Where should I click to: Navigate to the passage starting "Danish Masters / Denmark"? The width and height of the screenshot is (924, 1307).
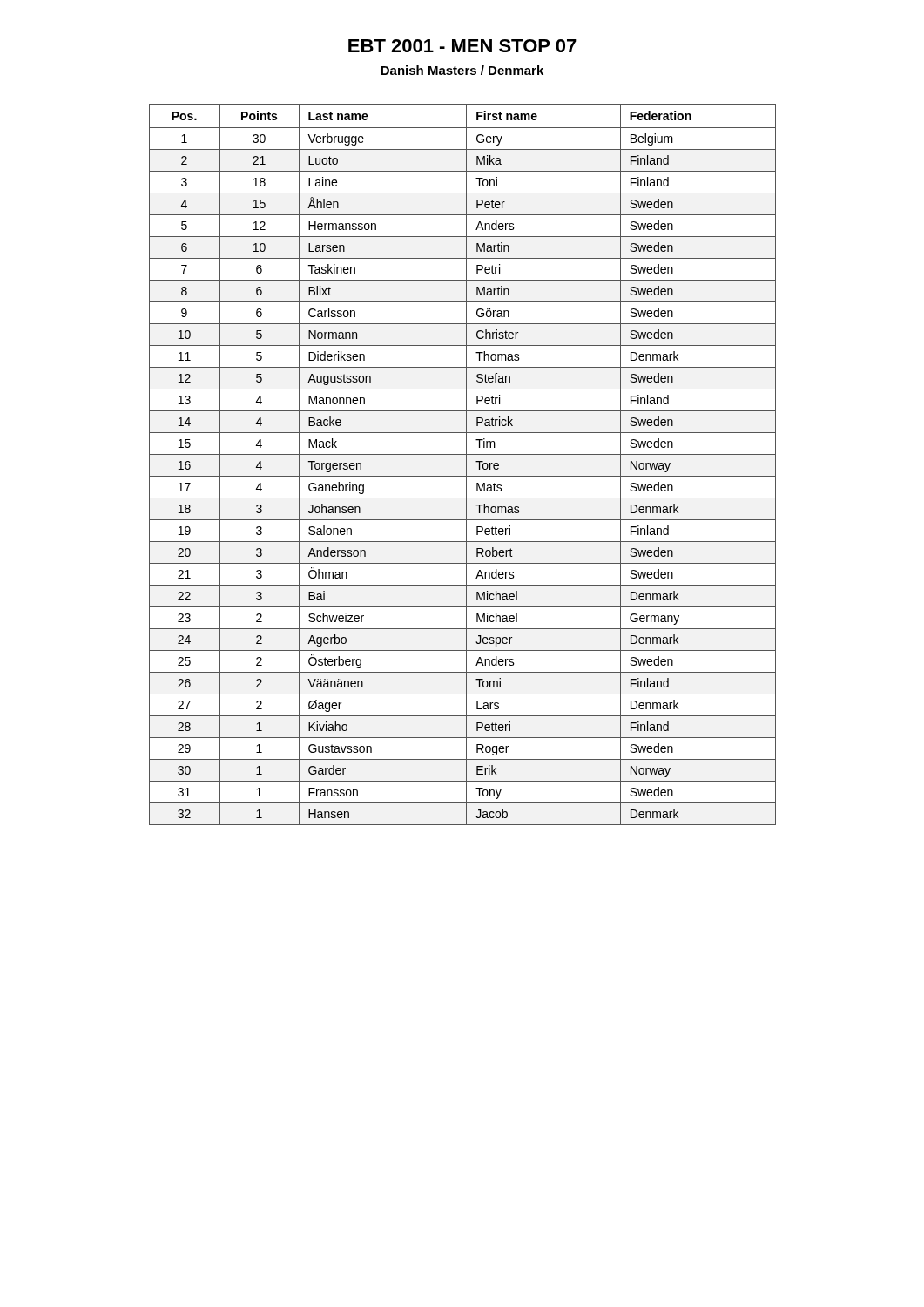462,70
